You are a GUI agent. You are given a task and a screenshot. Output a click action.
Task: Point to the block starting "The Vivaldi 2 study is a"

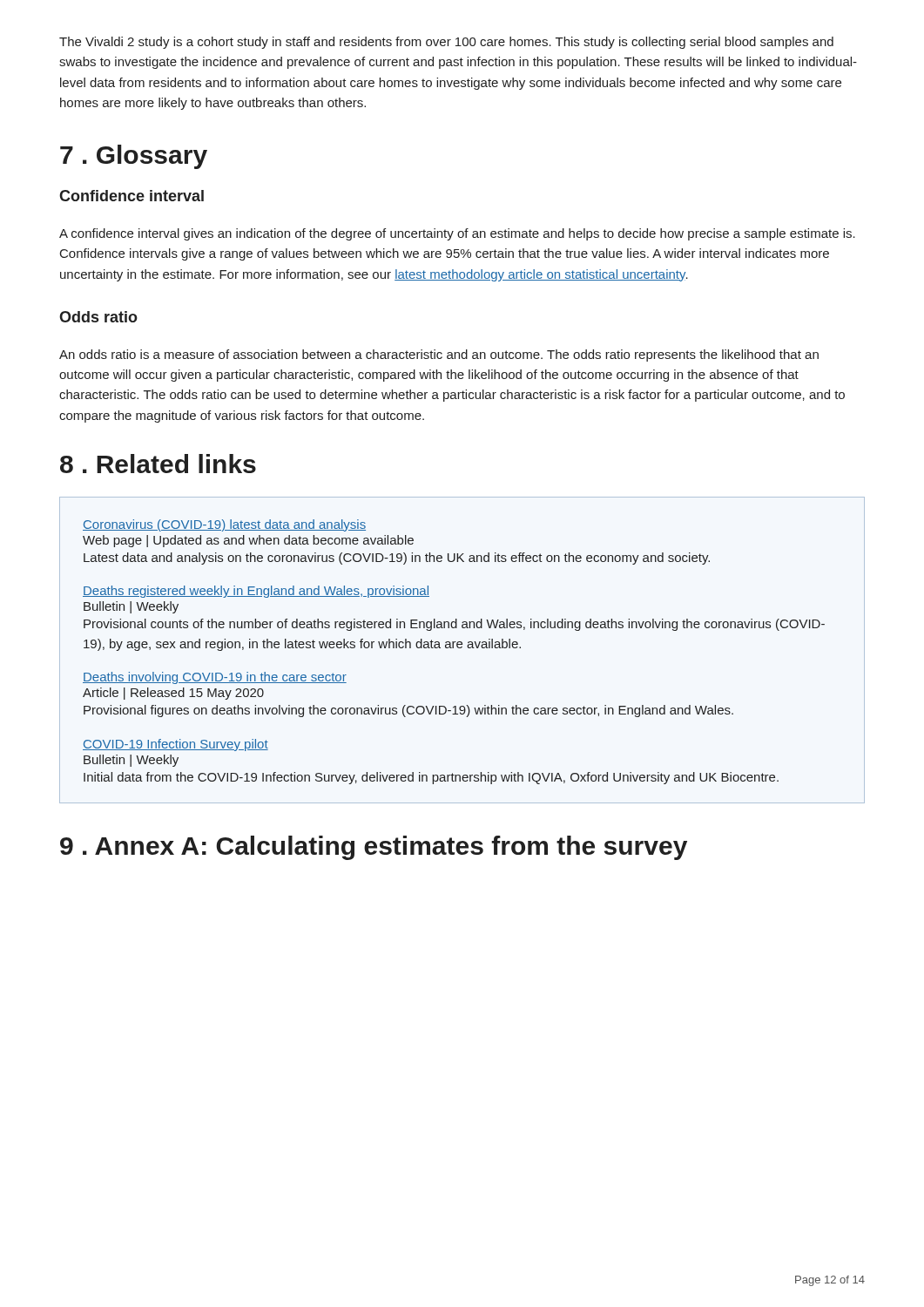coord(458,72)
